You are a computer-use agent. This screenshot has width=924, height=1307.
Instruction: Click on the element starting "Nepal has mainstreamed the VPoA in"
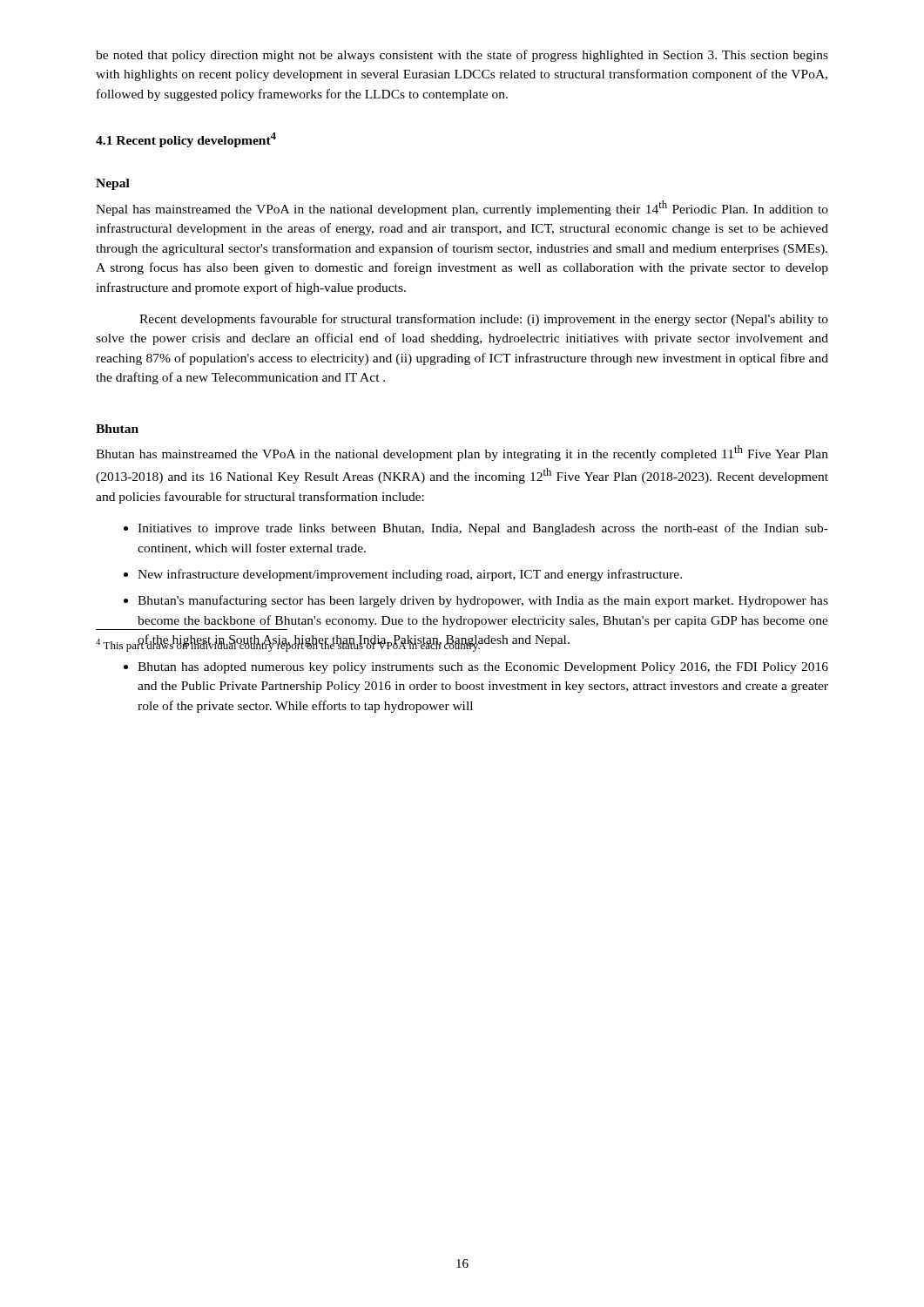coord(462,246)
